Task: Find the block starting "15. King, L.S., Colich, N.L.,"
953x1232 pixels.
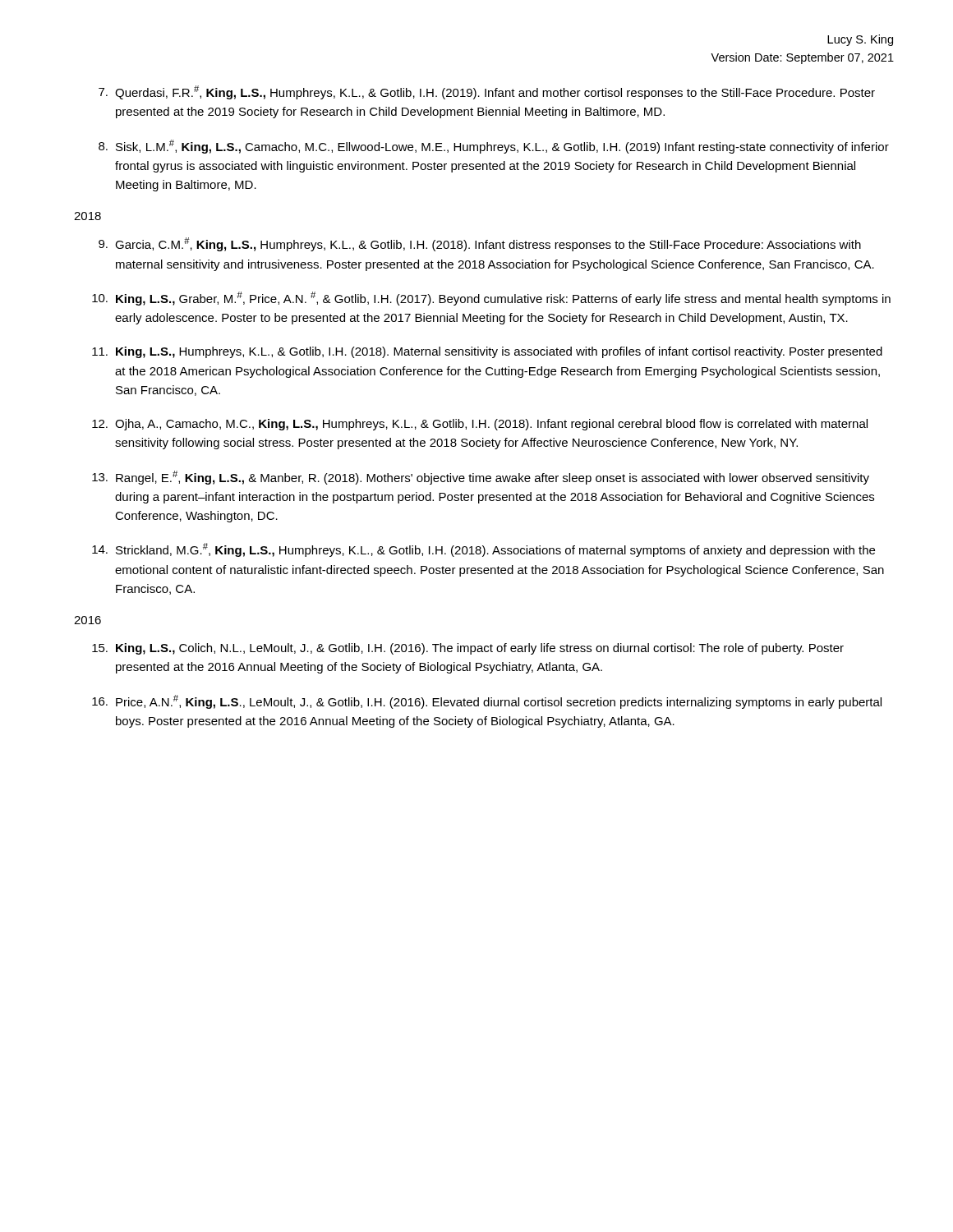Action: 484,657
